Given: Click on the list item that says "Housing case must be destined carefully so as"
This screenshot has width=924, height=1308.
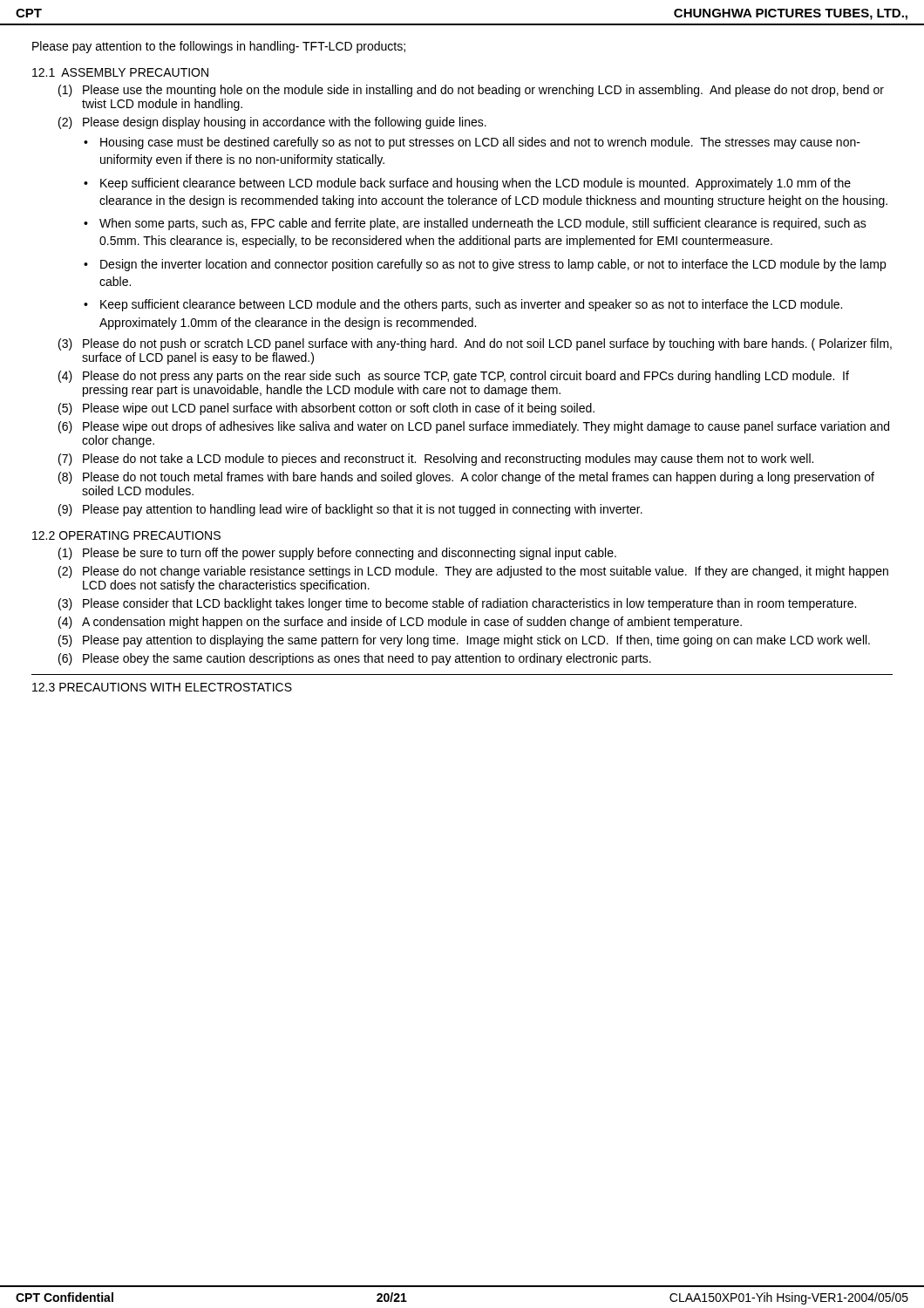Looking at the screenshot, I should [x=480, y=151].
